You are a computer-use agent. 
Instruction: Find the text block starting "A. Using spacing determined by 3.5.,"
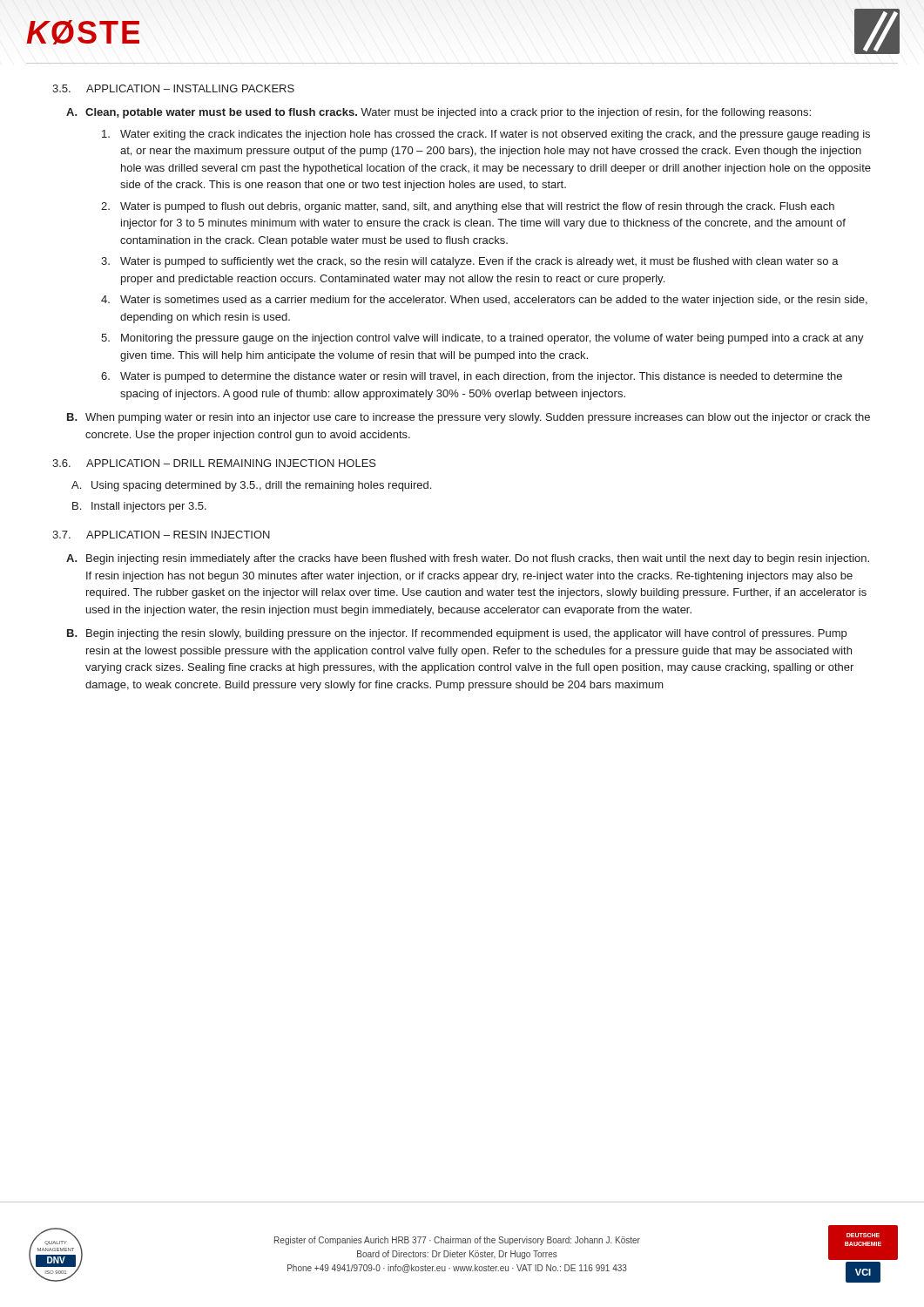coord(252,485)
